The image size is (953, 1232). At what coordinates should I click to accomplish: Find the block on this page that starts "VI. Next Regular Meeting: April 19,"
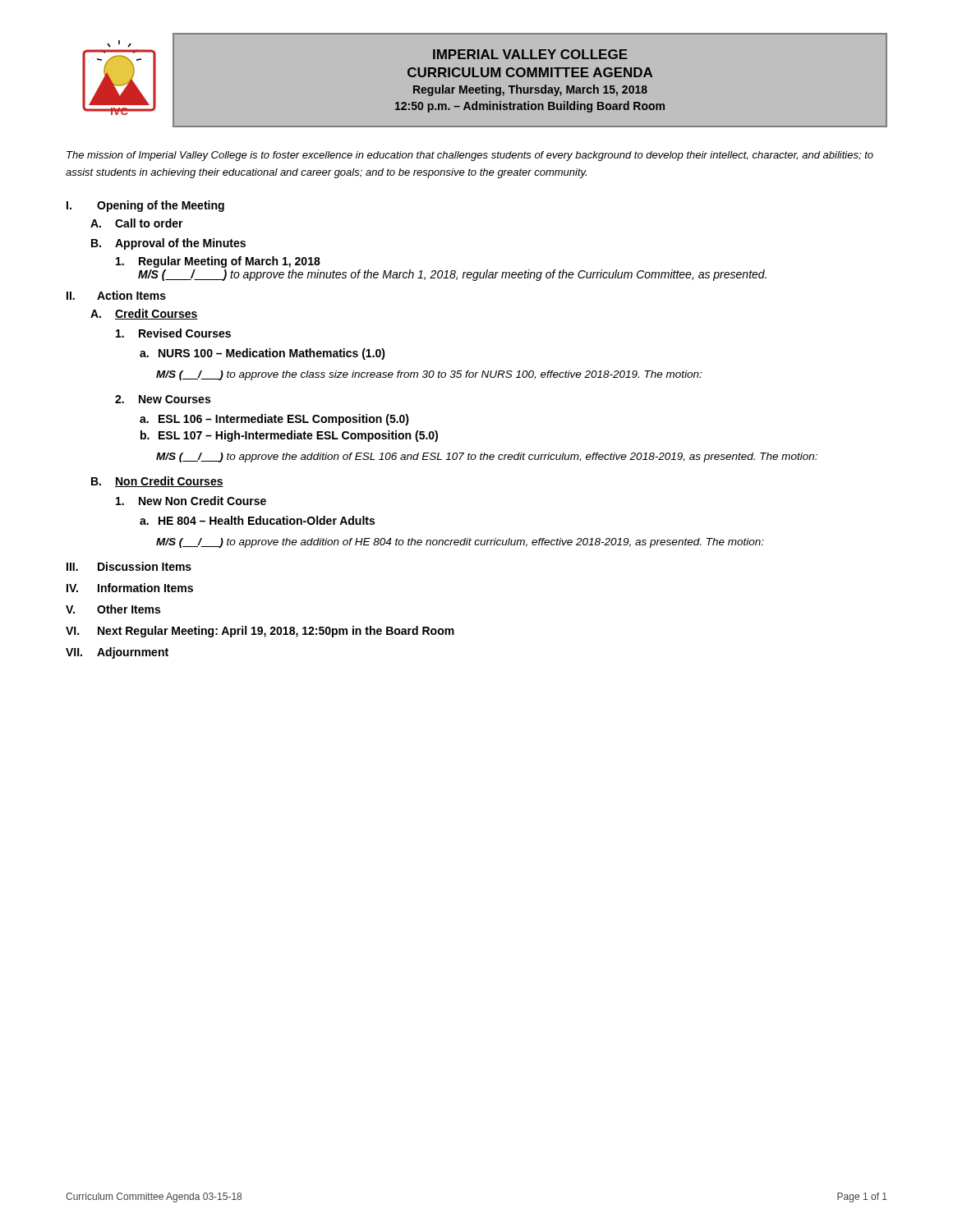click(x=260, y=632)
